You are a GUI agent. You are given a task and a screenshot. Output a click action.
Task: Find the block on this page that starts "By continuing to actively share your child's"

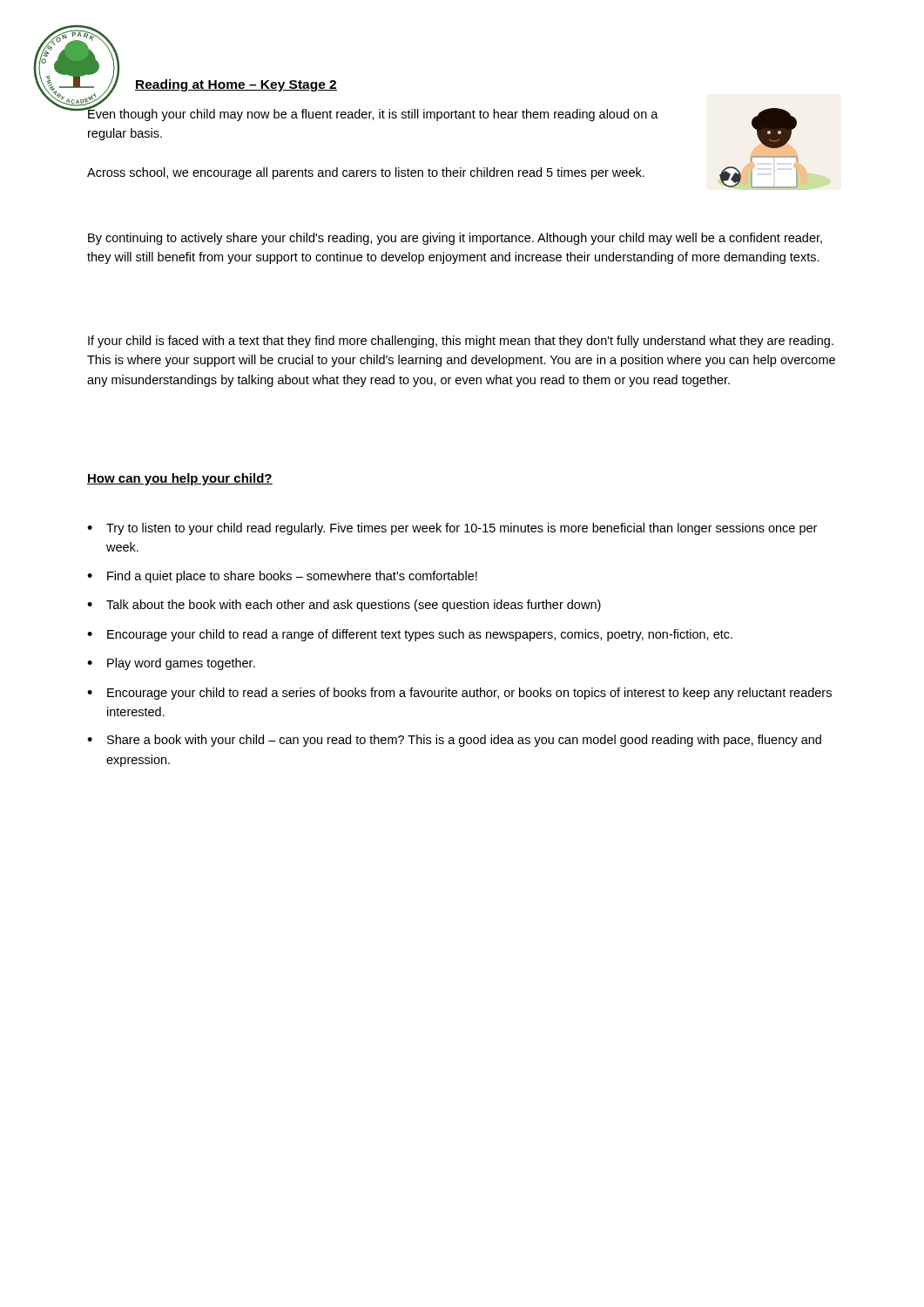point(455,248)
